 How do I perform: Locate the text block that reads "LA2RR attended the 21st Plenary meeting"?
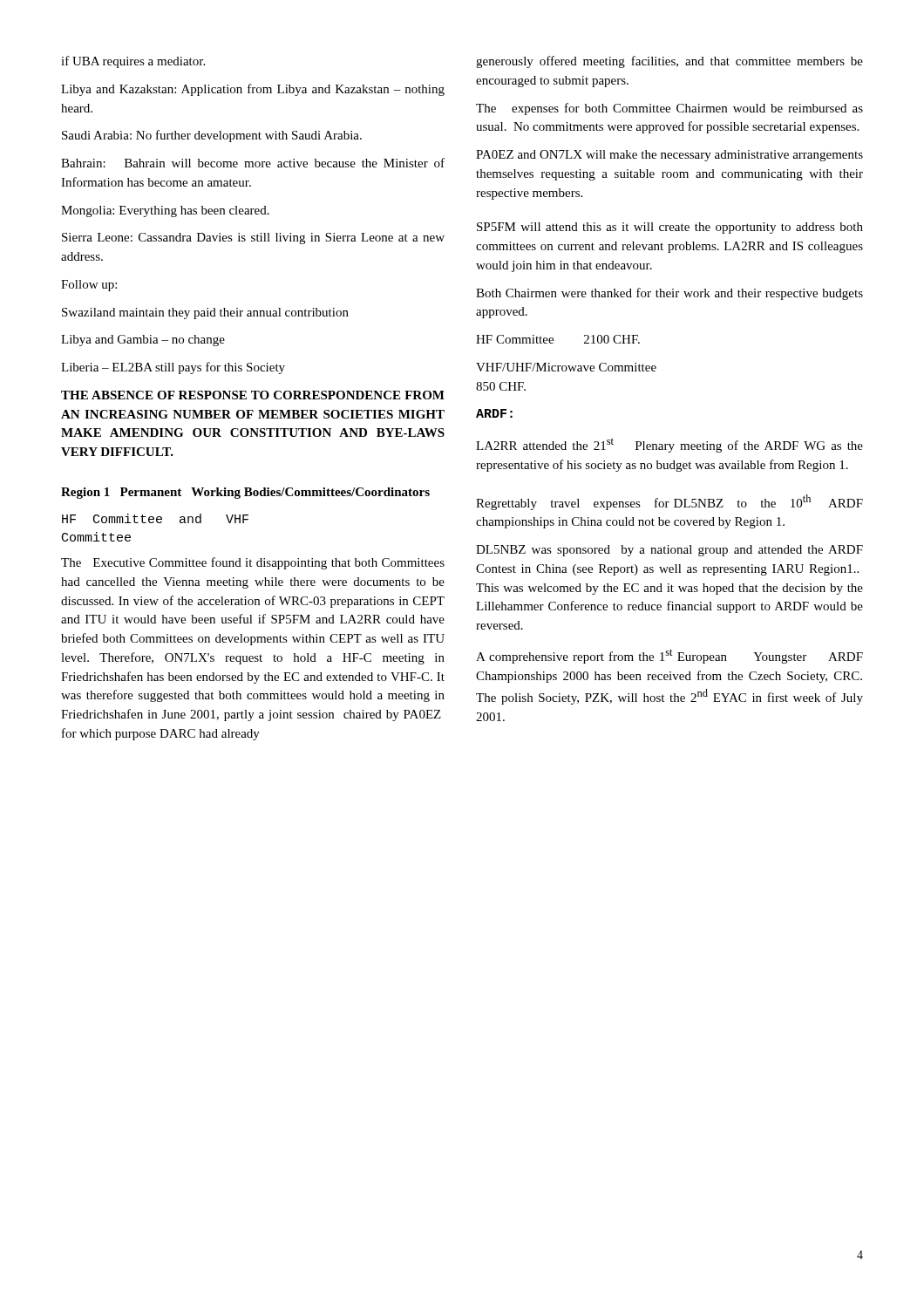tap(669, 454)
